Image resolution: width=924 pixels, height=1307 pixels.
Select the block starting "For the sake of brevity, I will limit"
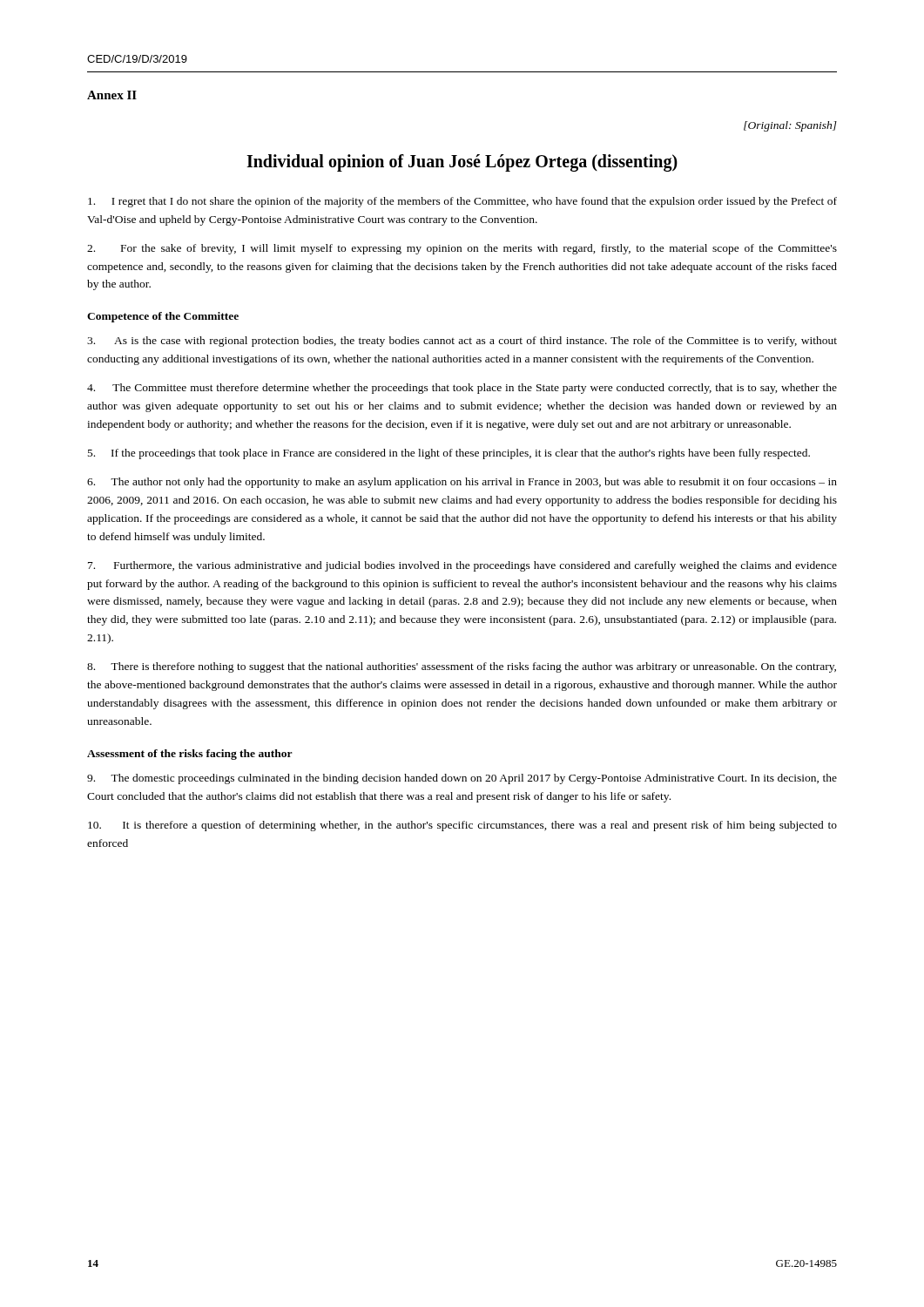(462, 266)
